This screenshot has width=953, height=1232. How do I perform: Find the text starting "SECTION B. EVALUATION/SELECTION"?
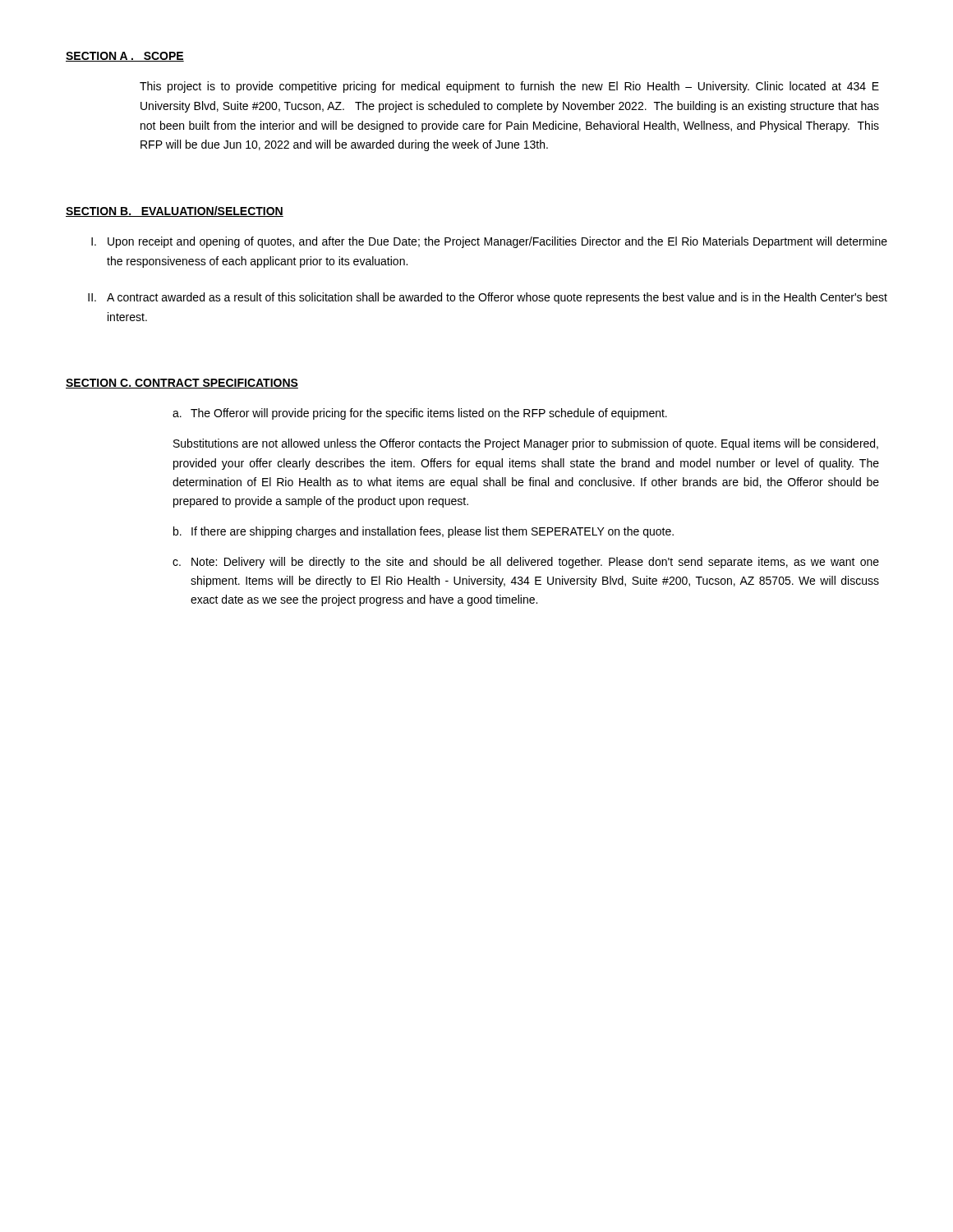click(x=174, y=211)
